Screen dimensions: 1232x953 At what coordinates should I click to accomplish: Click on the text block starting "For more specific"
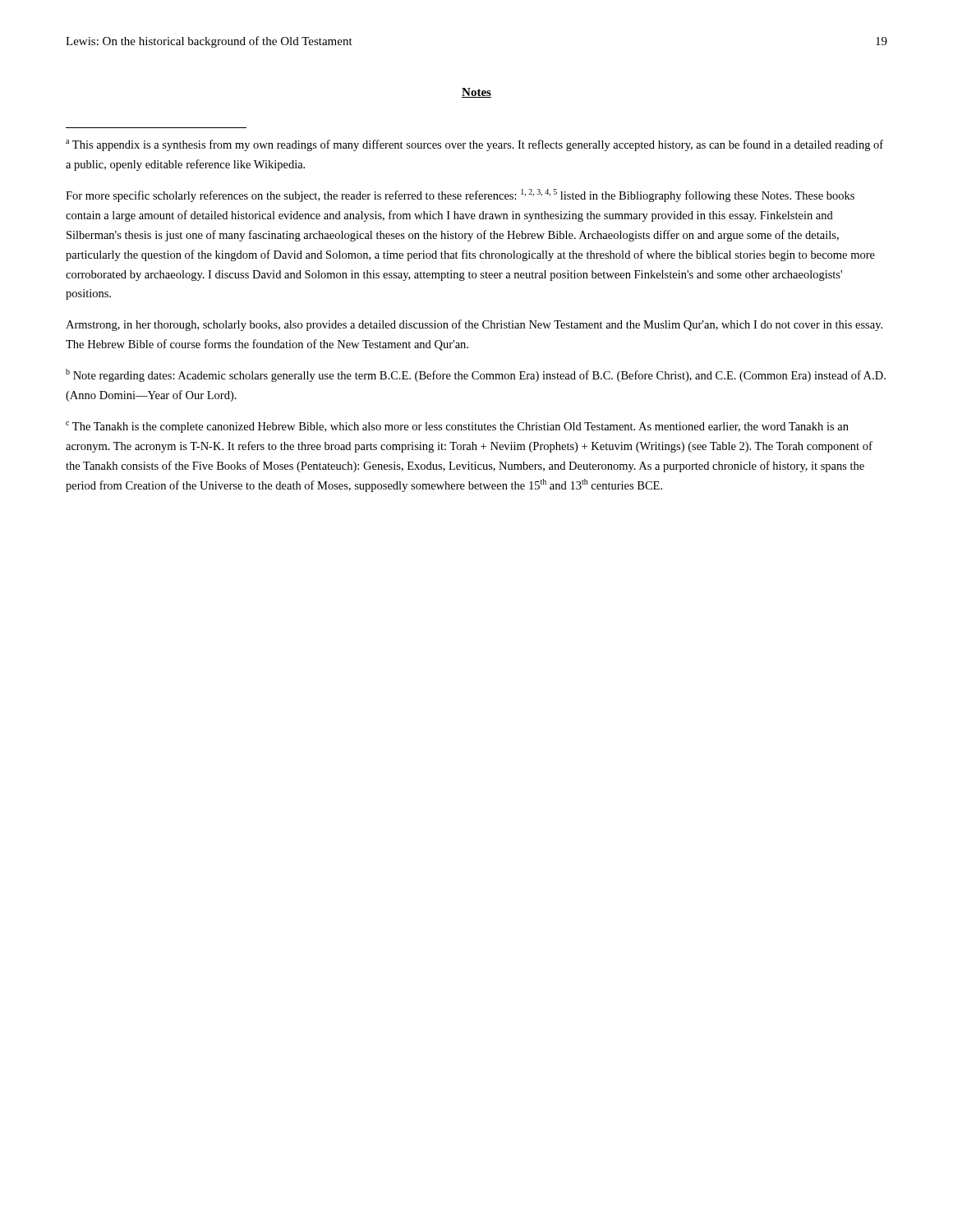click(x=476, y=245)
